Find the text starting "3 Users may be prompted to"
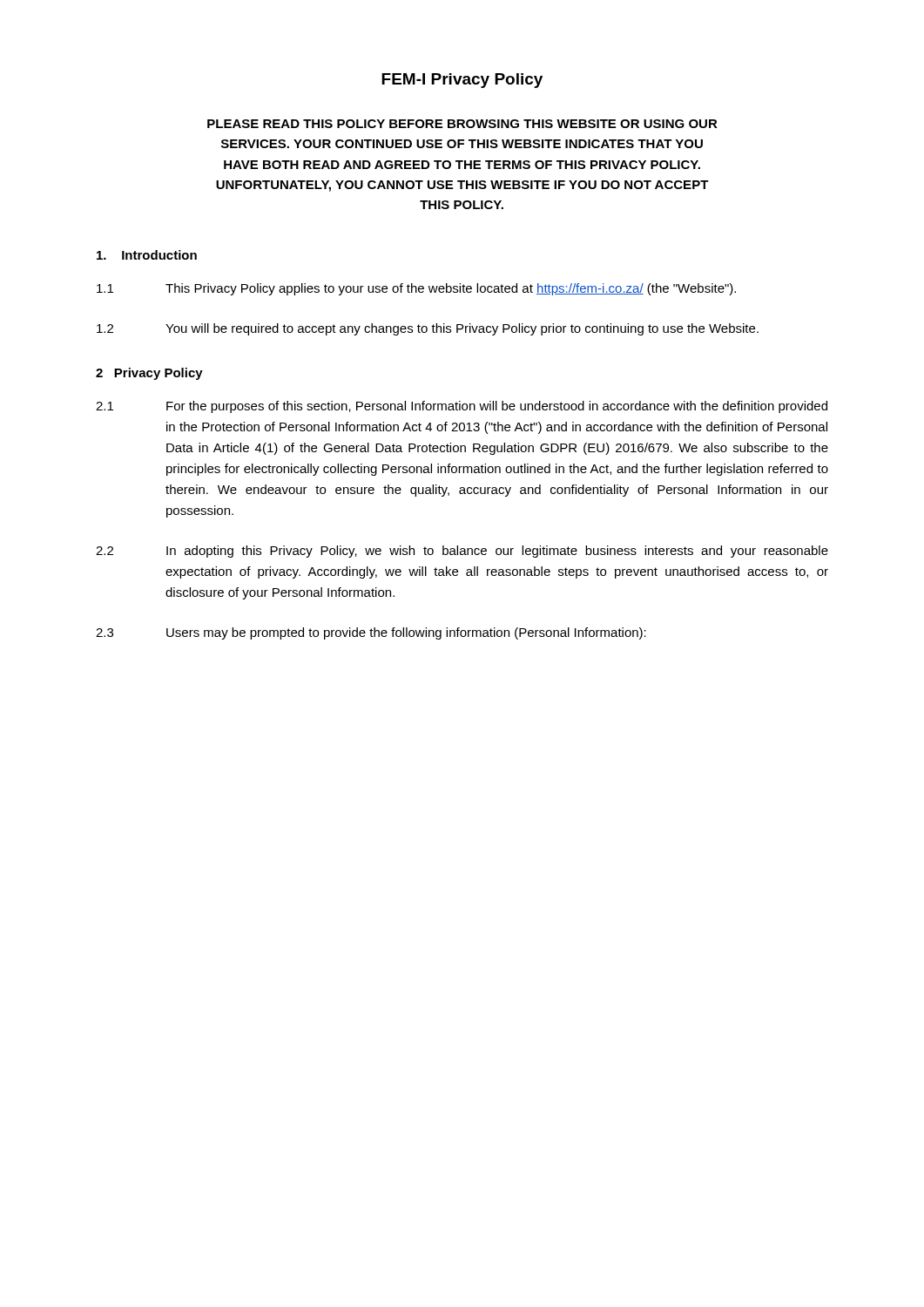The width and height of the screenshot is (924, 1307). (462, 633)
